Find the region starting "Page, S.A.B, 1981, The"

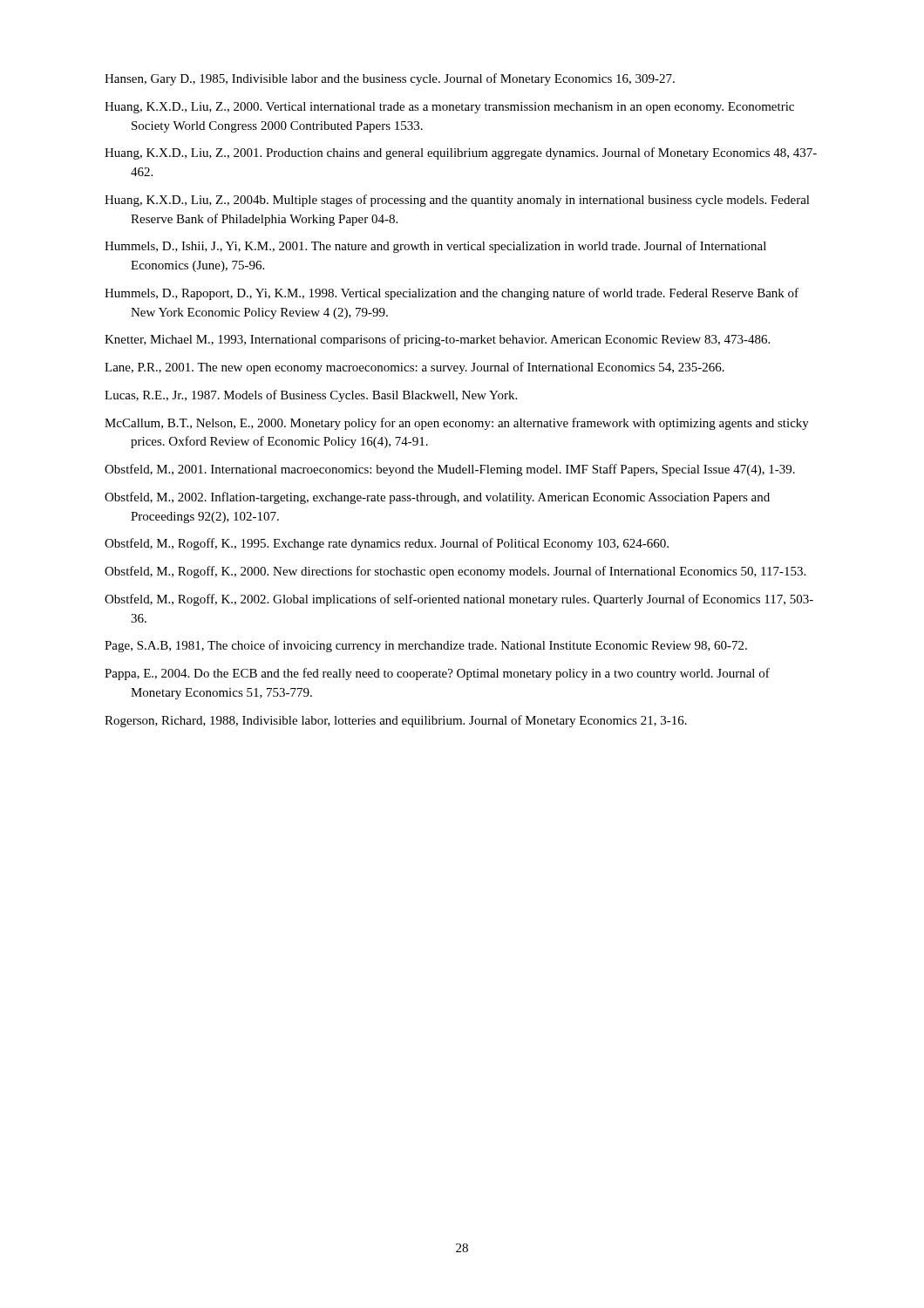[426, 645]
